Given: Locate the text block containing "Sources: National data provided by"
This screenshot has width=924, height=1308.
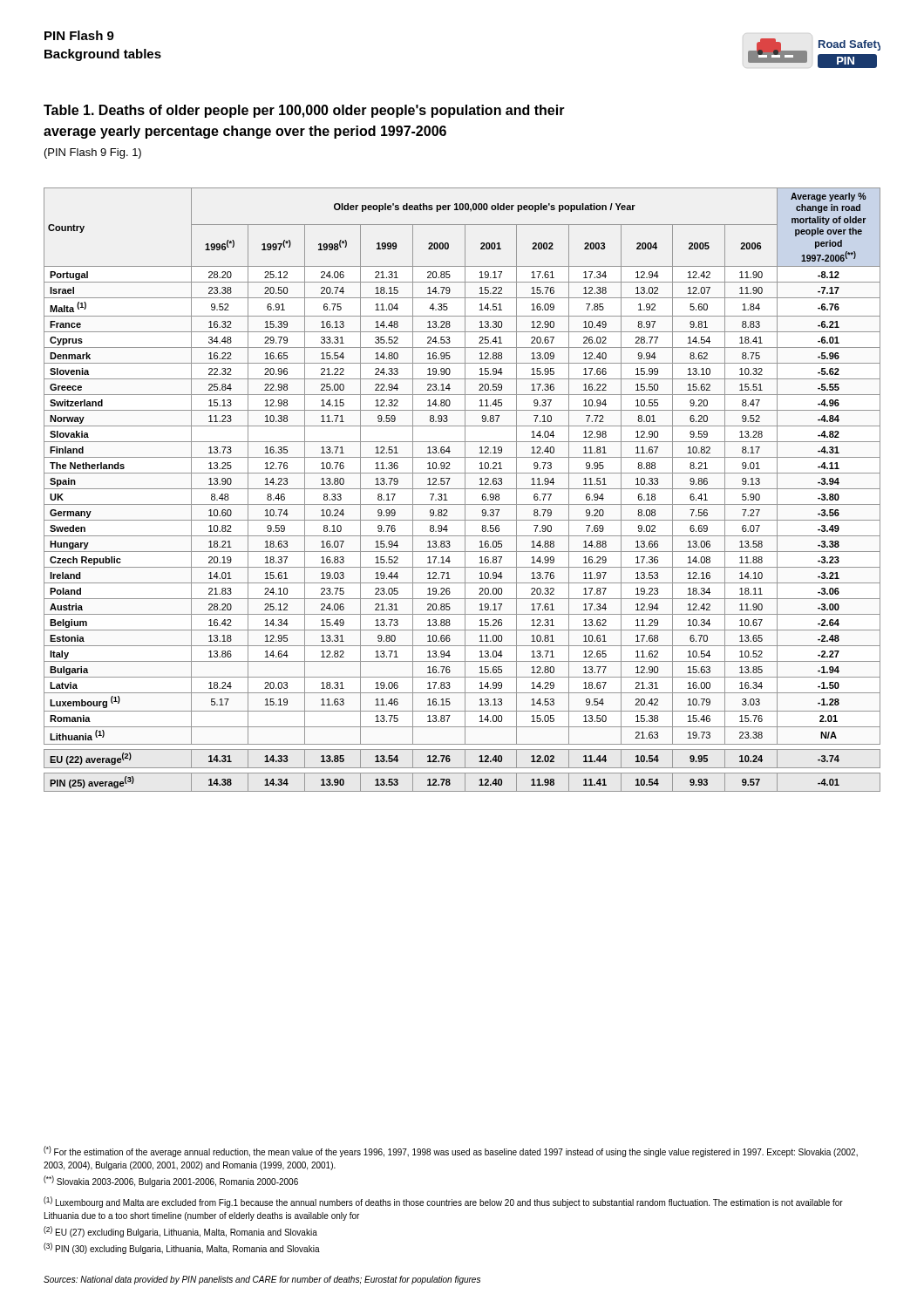Looking at the screenshot, I should coord(462,1280).
